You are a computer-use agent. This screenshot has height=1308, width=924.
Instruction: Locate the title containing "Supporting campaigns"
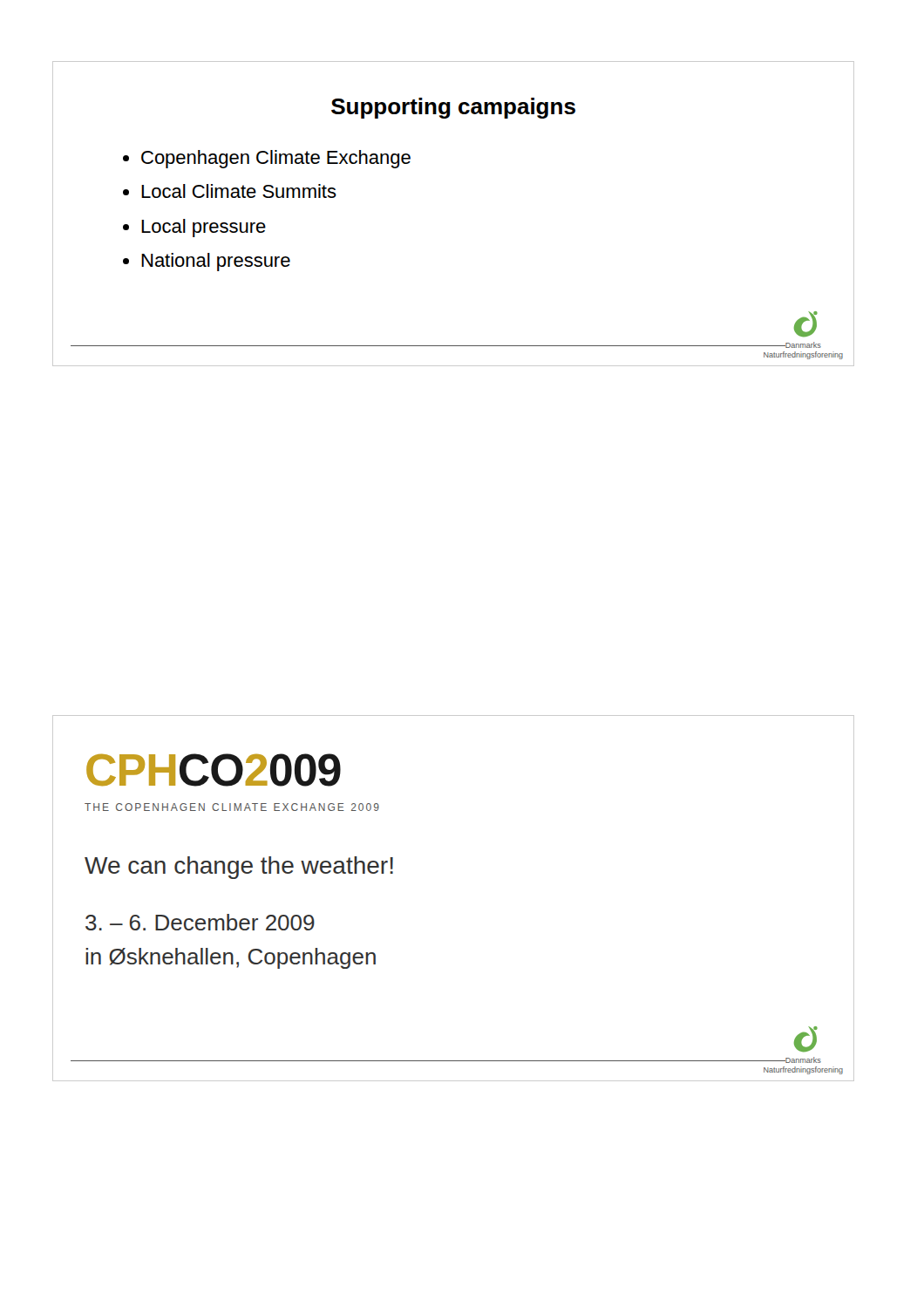pos(453,106)
